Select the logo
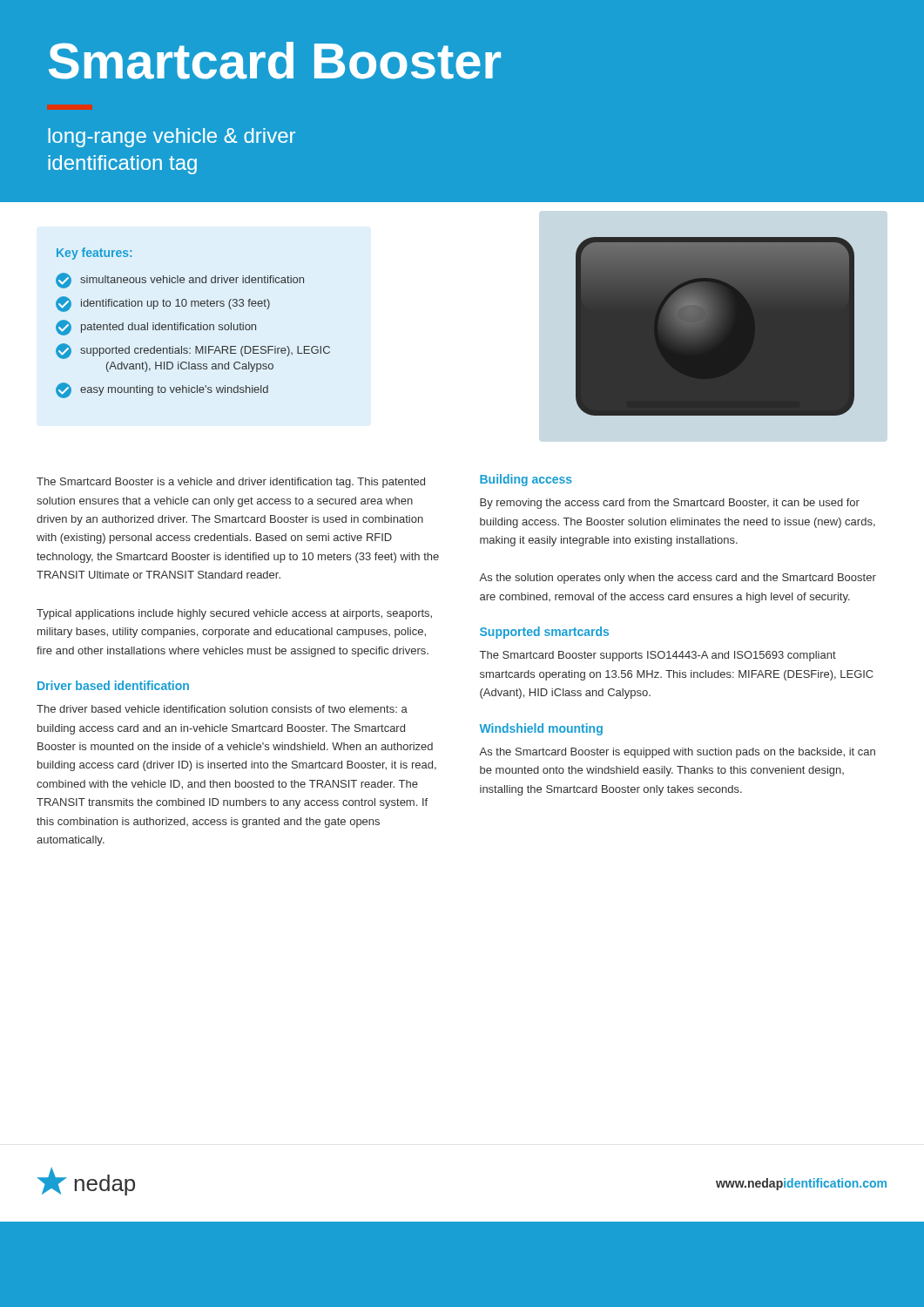This screenshot has width=924, height=1307. pos(93,1183)
